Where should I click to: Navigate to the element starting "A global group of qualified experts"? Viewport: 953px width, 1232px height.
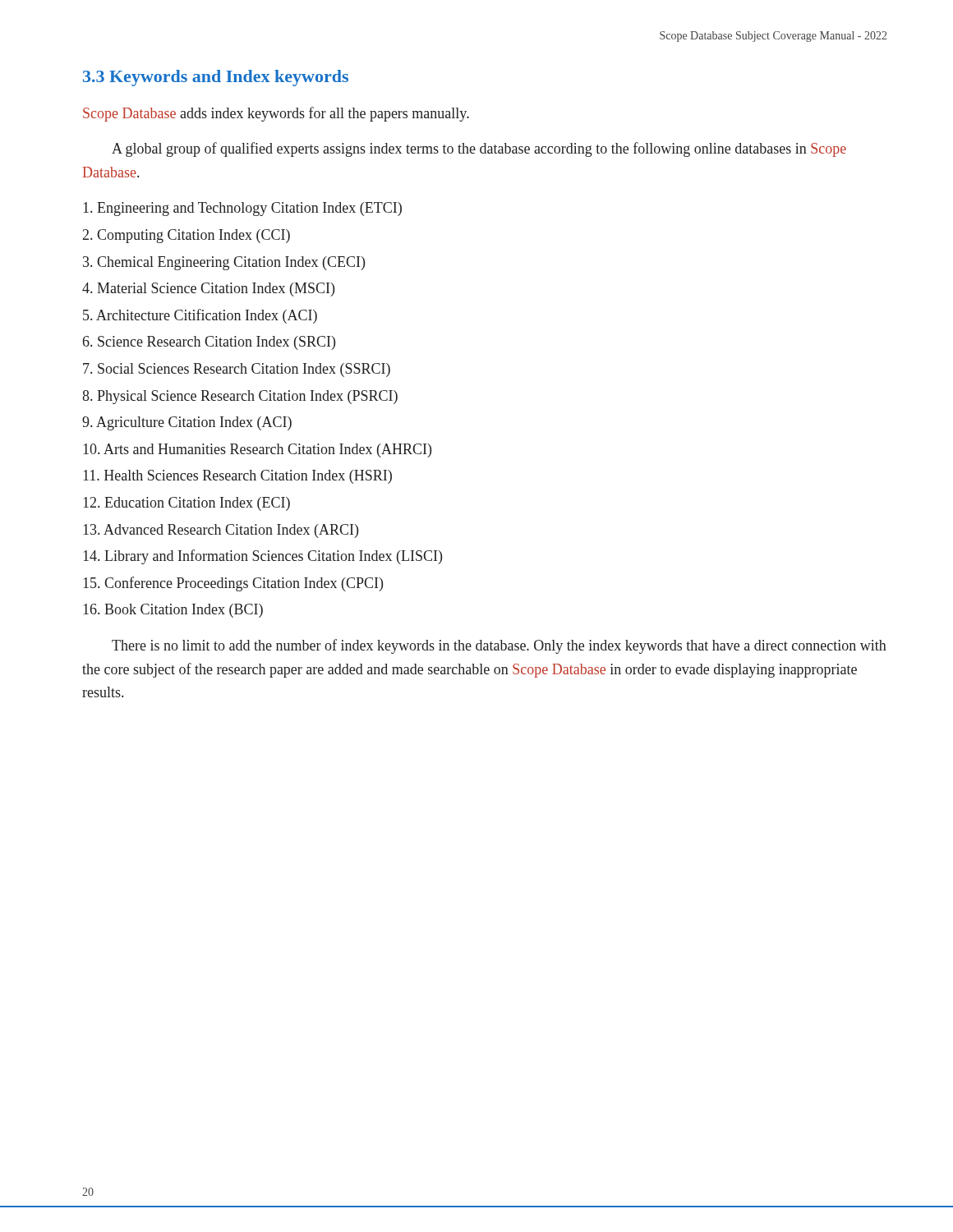pos(464,160)
